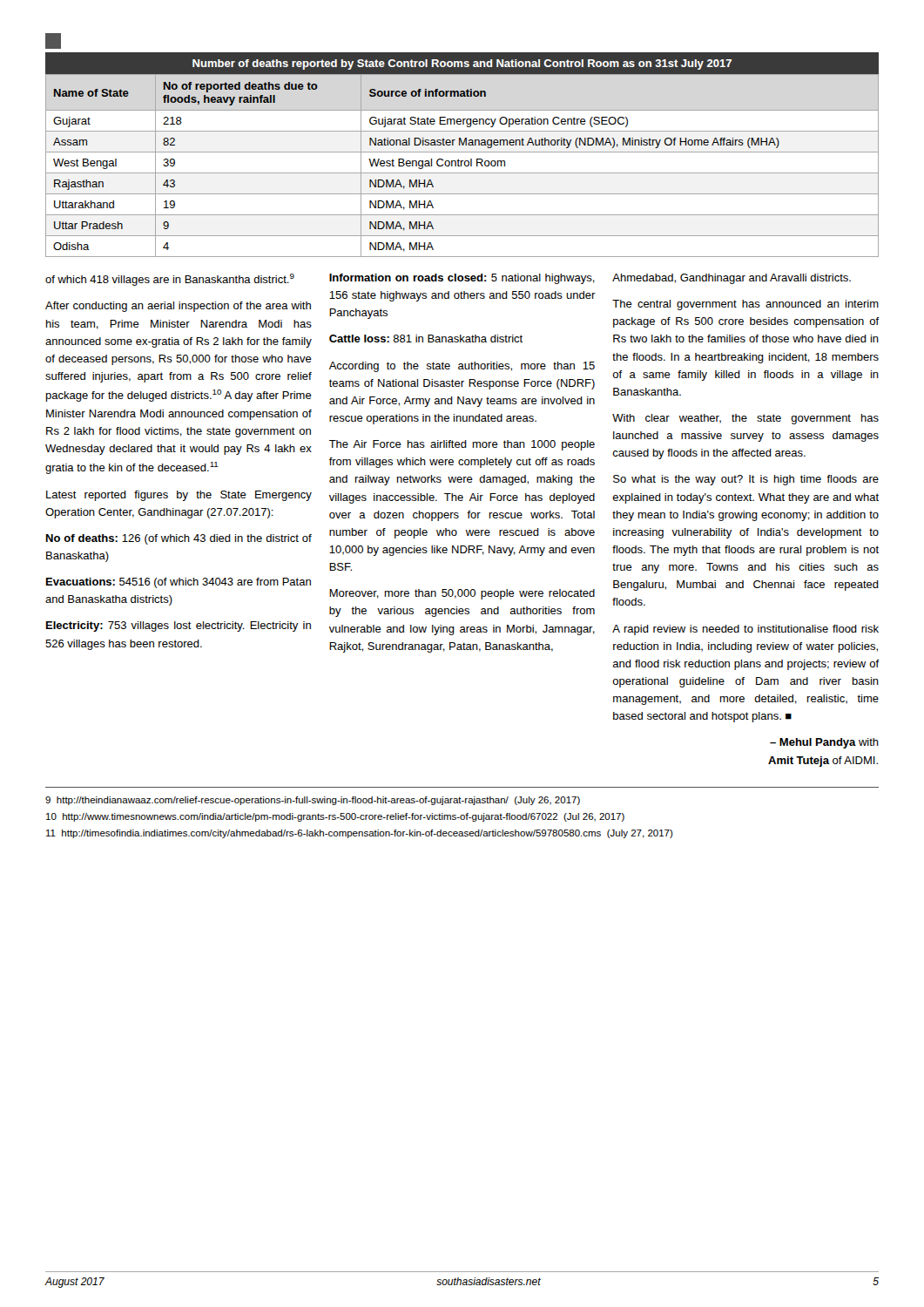924x1307 pixels.
Task: Find the text block that reads "A rapid review is needed"
Action: 746,673
